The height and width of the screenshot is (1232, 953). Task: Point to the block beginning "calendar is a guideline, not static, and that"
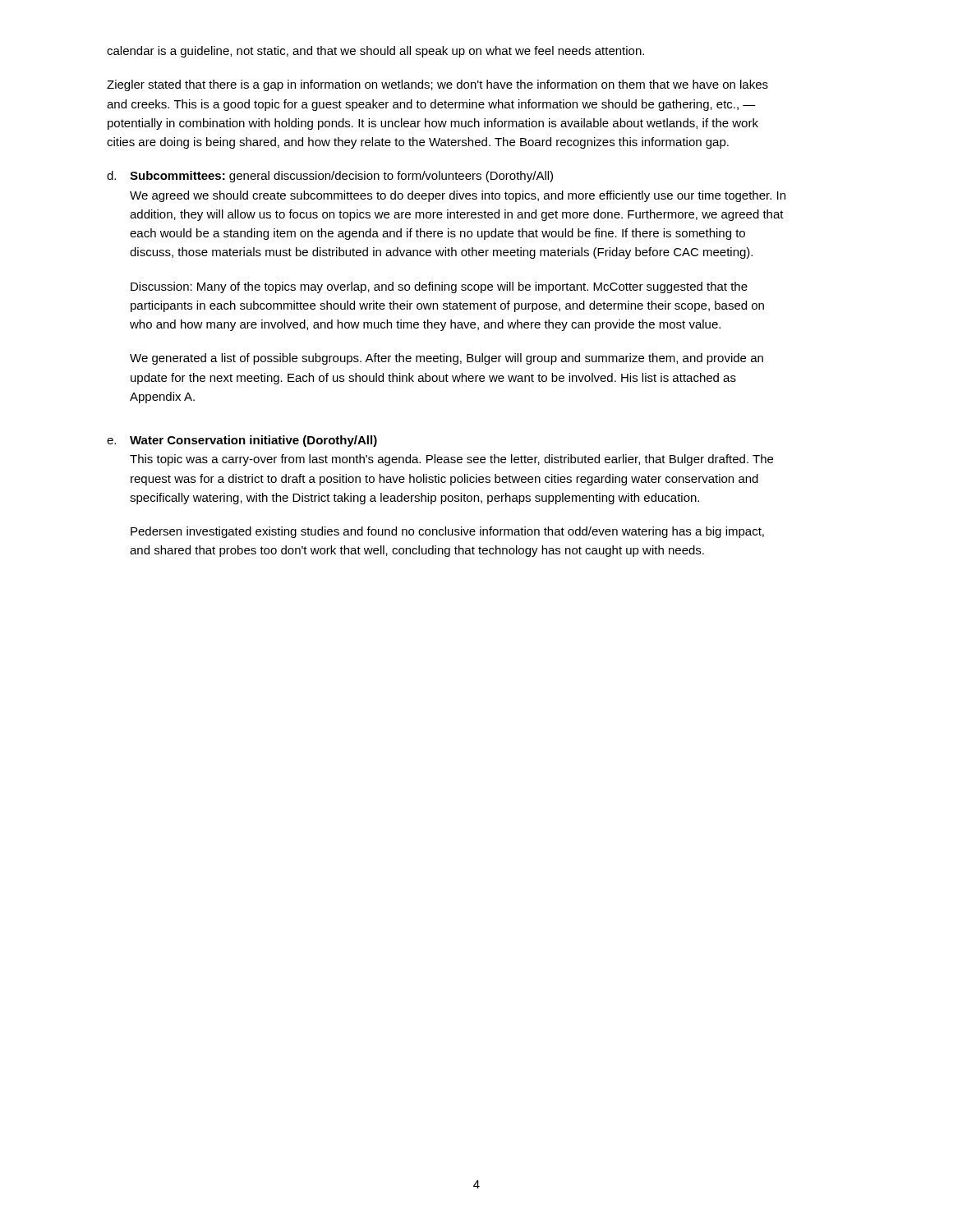(376, 51)
